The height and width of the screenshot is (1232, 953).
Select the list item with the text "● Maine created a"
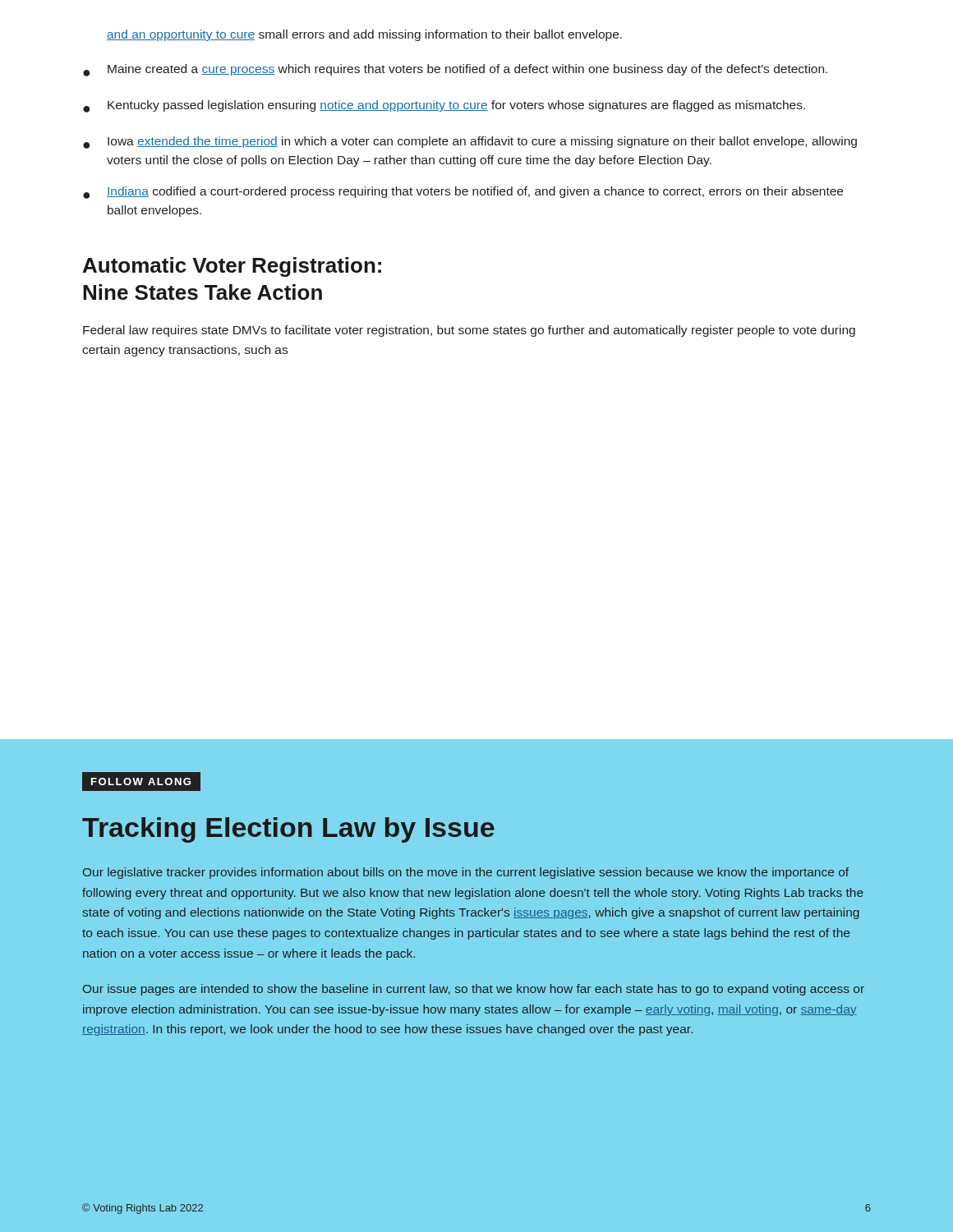(x=476, y=71)
